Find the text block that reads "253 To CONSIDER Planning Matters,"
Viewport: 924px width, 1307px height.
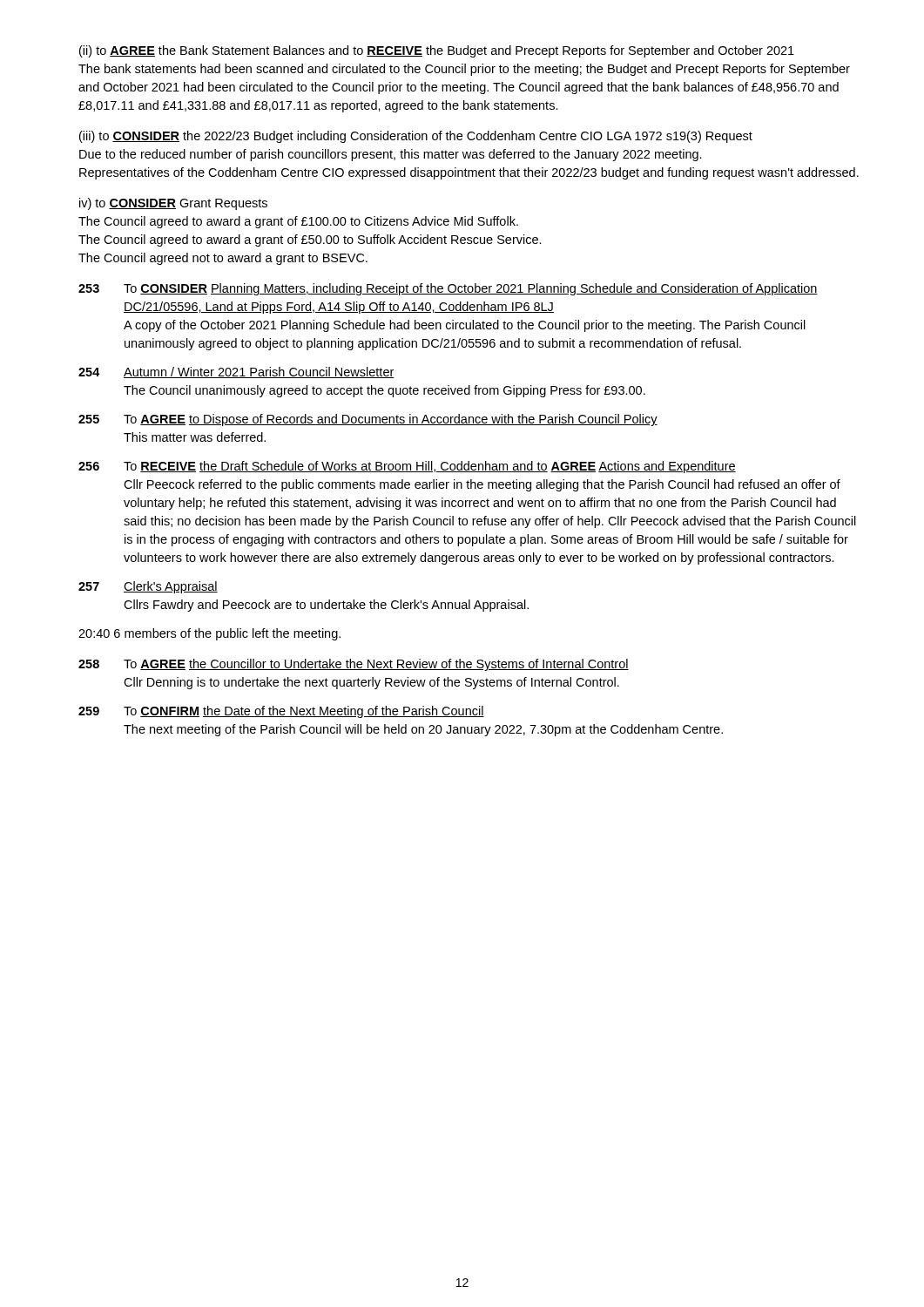tap(471, 316)
